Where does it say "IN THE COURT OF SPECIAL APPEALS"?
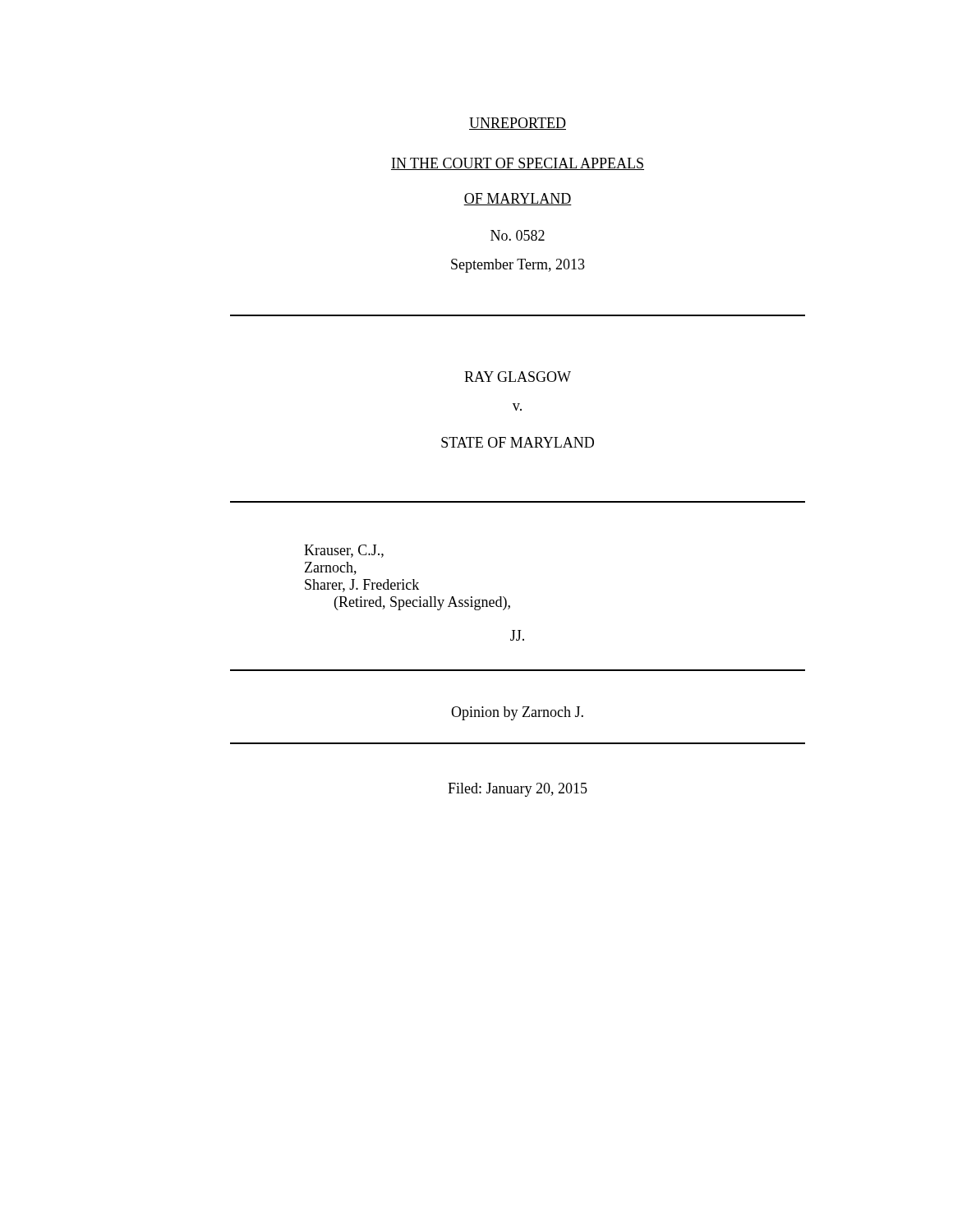The image size is (953, 1232). pyautogui.click(x=518, y=163)
